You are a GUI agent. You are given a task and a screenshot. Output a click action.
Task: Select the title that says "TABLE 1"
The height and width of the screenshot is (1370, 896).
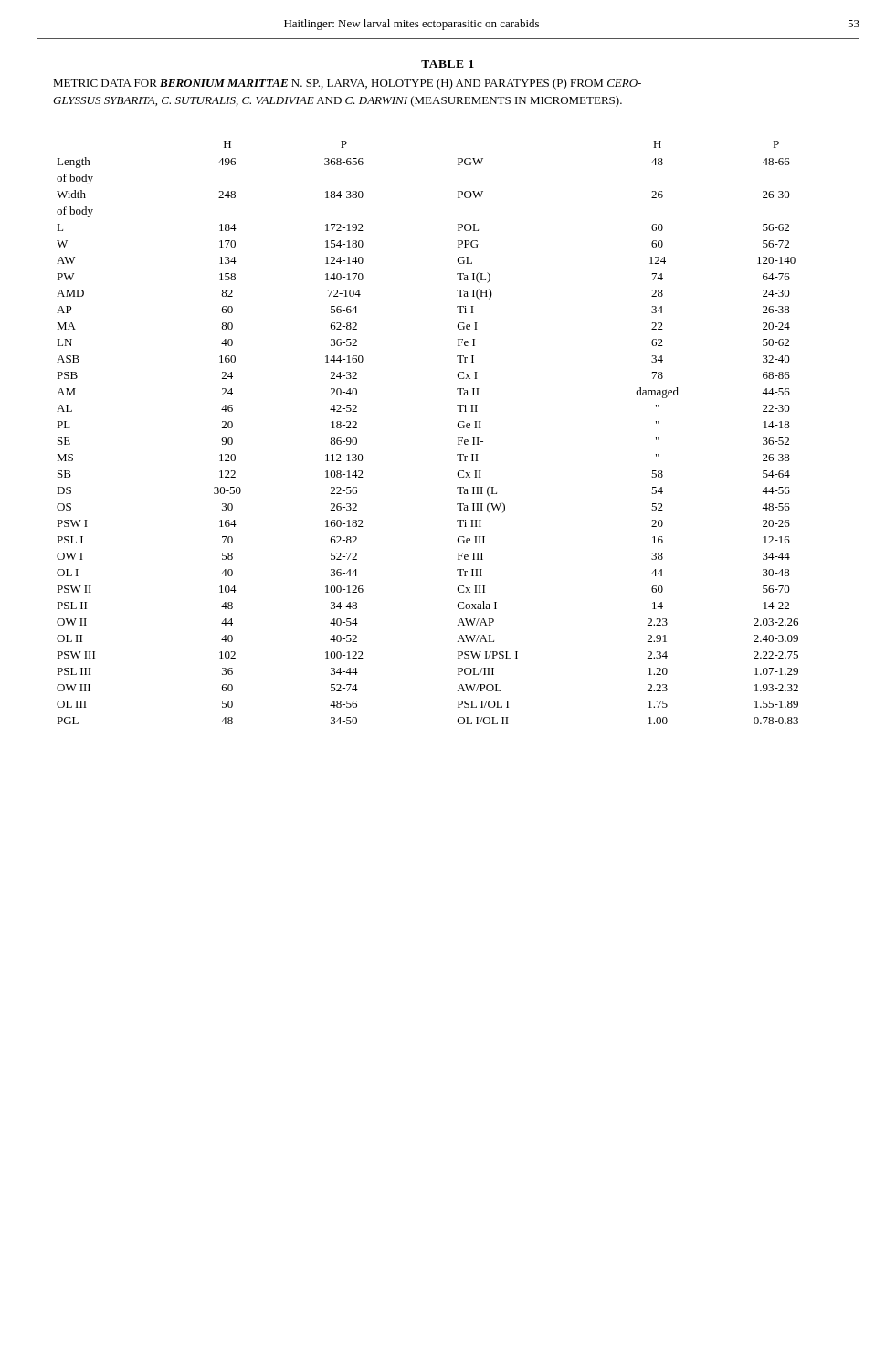(448, 63)
